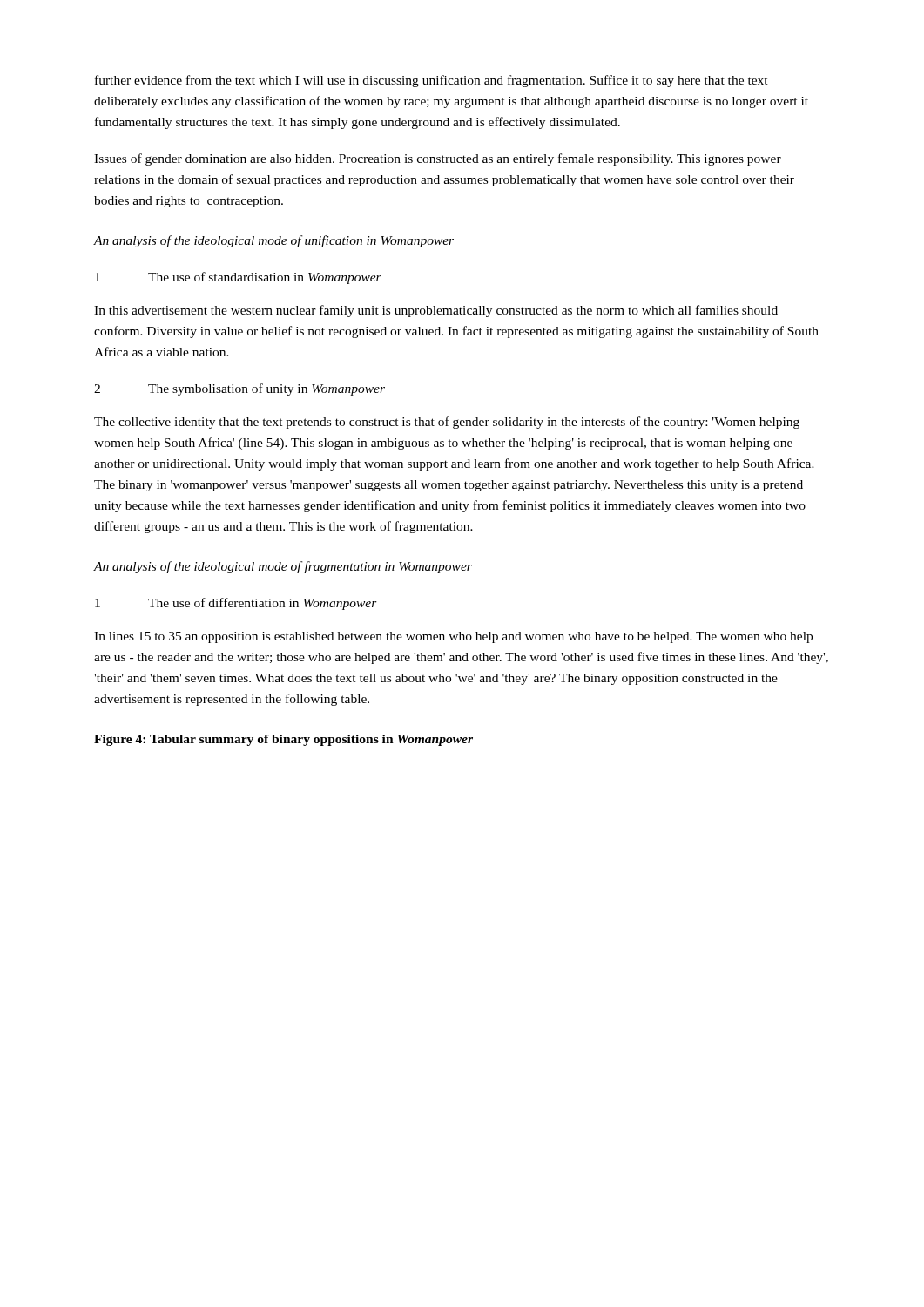Locate the block starting "further evidence from the text which I will"
This screenshot has height=1307, width=924.
pyautogui.click(x=451, y=101)
